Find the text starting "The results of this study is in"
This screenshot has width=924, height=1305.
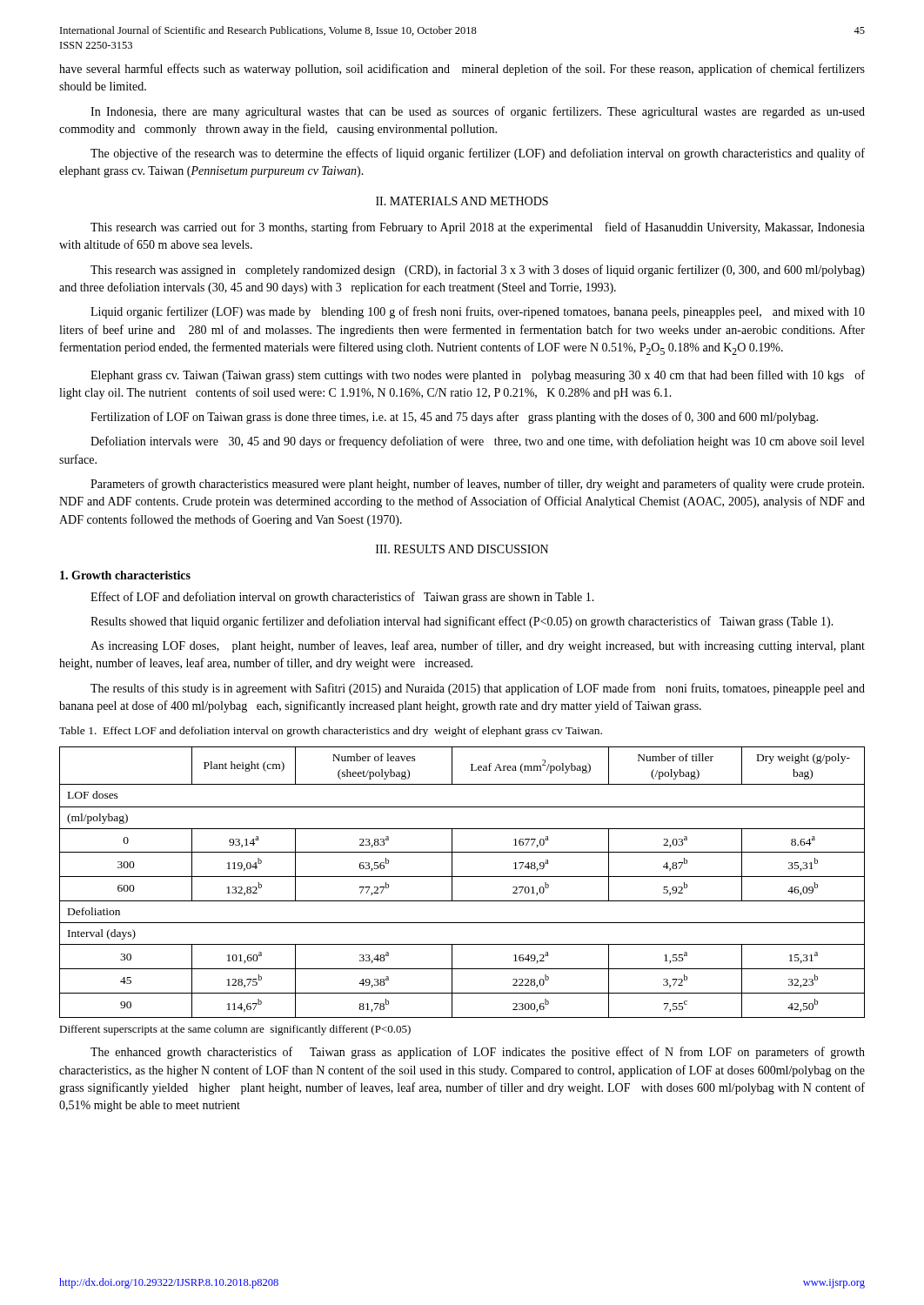[462, 698]
